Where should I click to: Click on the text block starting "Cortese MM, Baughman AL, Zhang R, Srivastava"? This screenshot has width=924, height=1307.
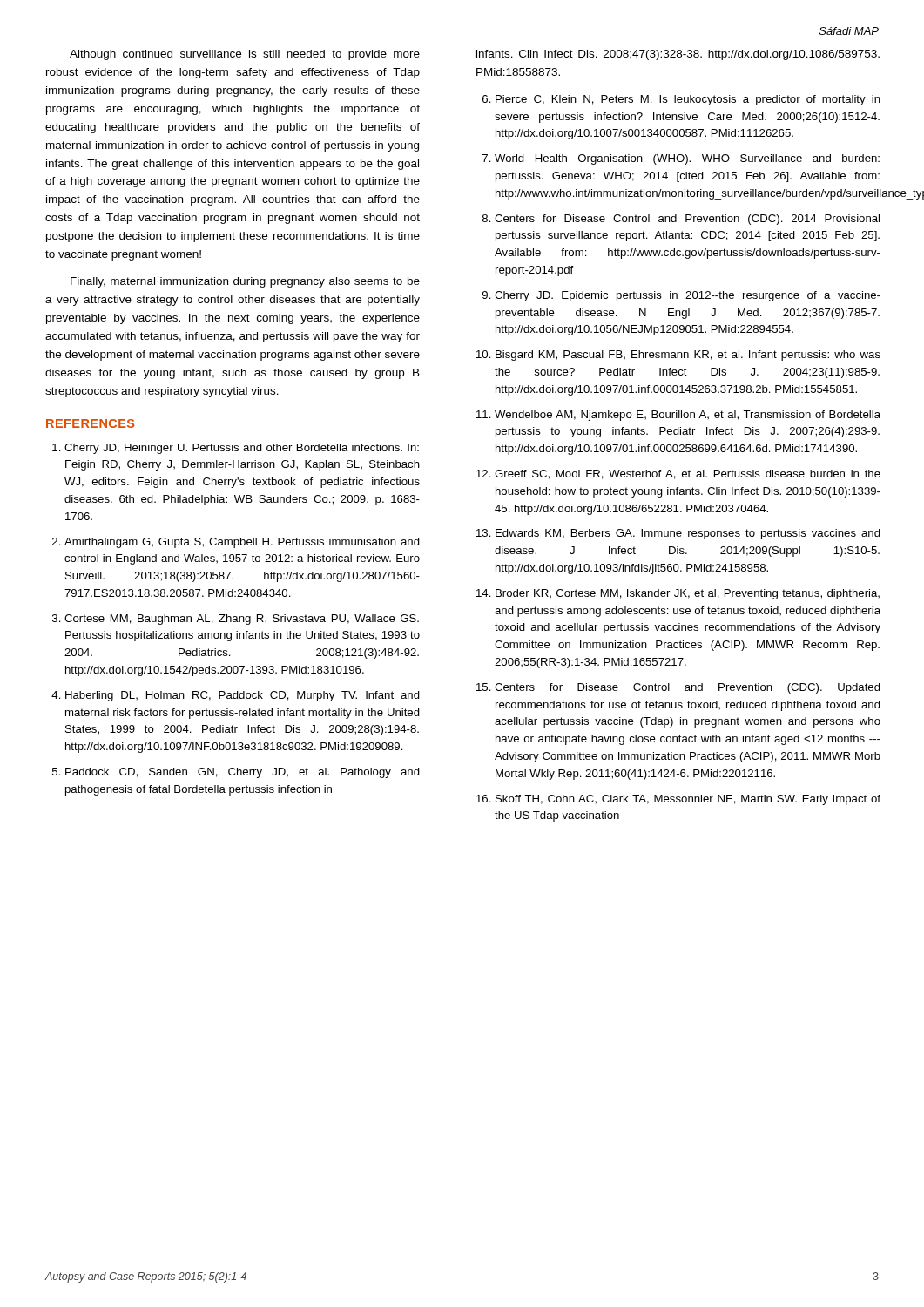[x=233, y=644]
